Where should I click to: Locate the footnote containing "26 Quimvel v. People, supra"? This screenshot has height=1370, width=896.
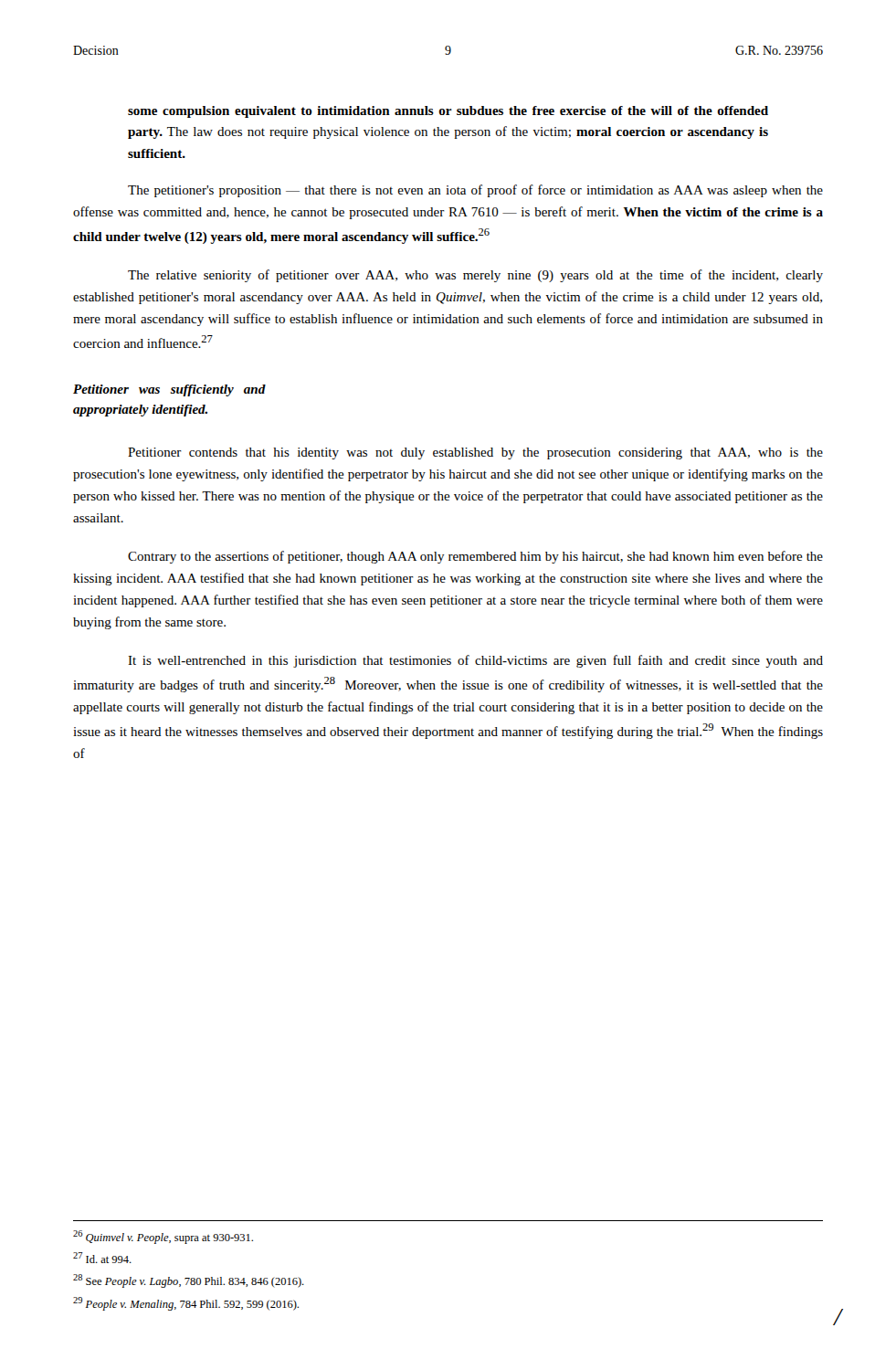tap(163, 1236)
